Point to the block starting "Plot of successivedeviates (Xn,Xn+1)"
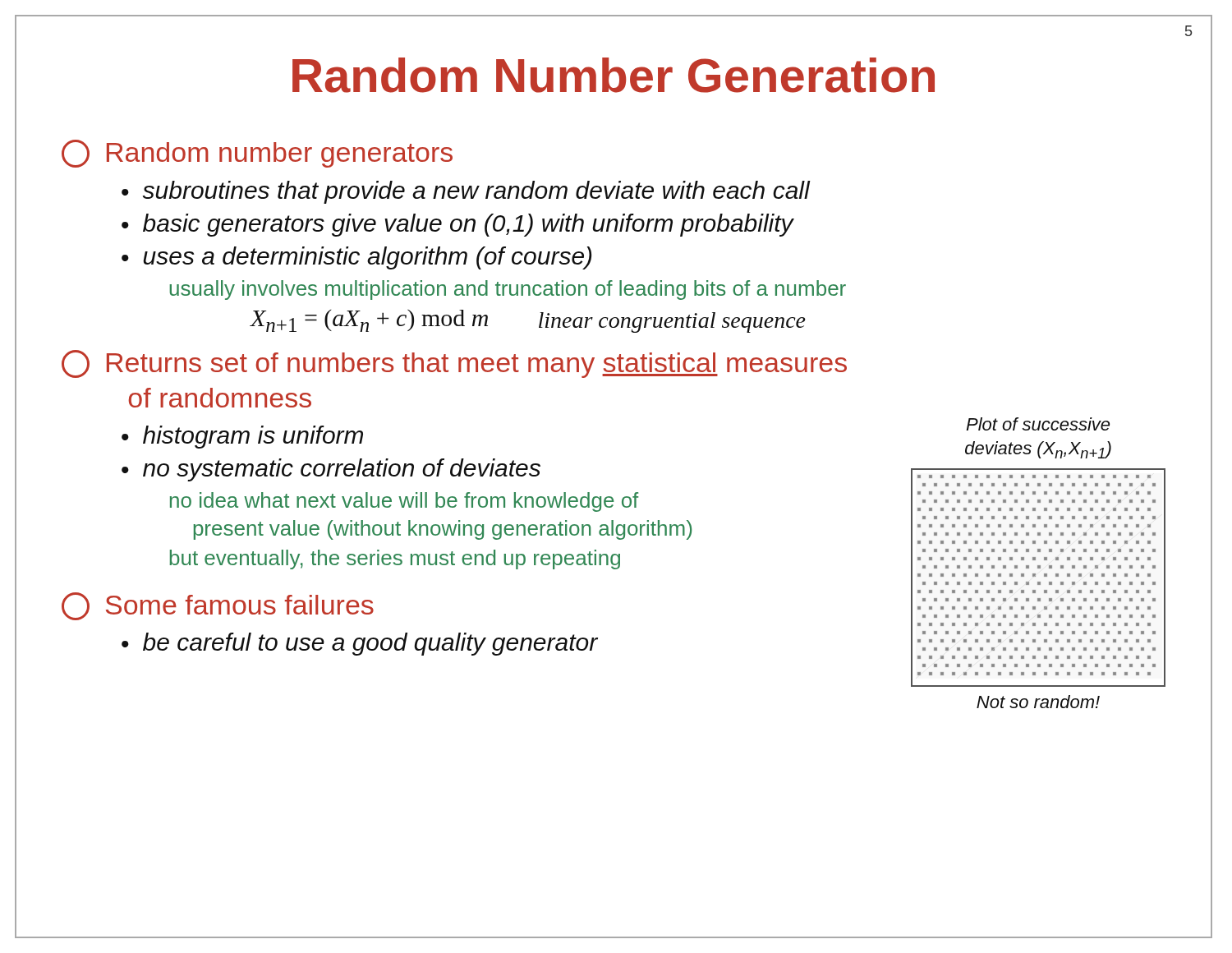 1038,438
